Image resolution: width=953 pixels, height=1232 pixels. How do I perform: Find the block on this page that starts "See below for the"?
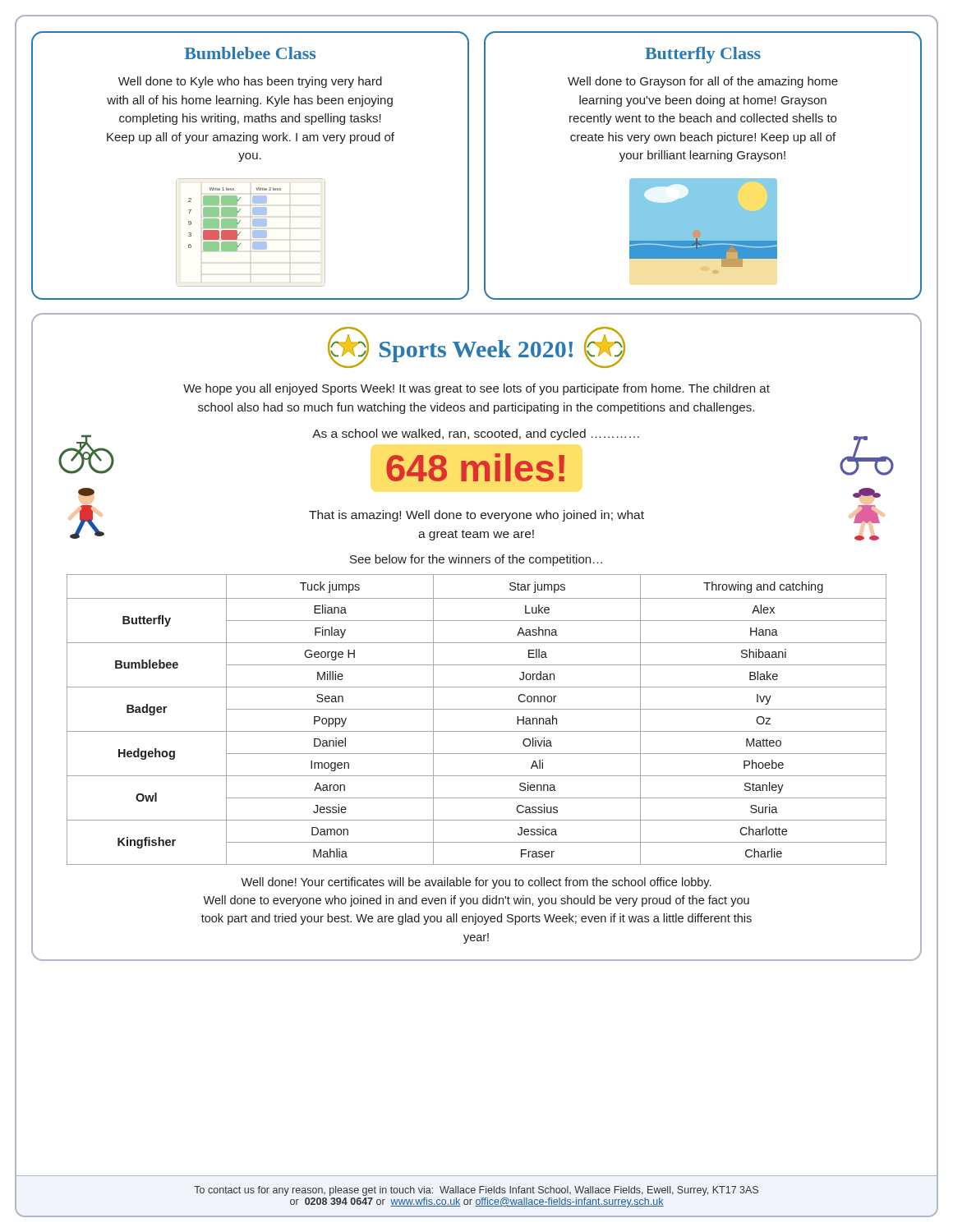tap(476, 559)
